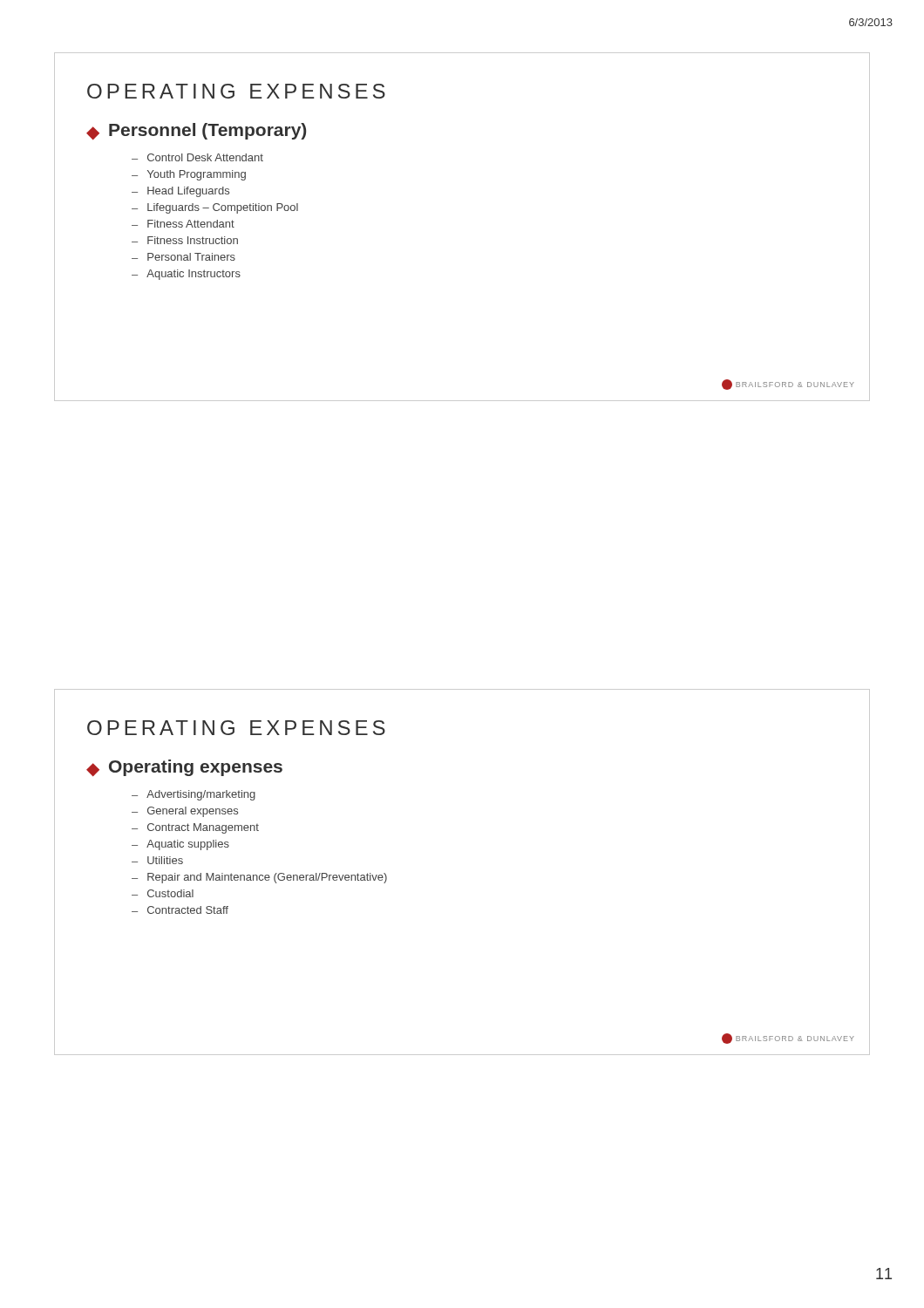Locate the text starting "– Utilities"

click(x=157, y=861)
